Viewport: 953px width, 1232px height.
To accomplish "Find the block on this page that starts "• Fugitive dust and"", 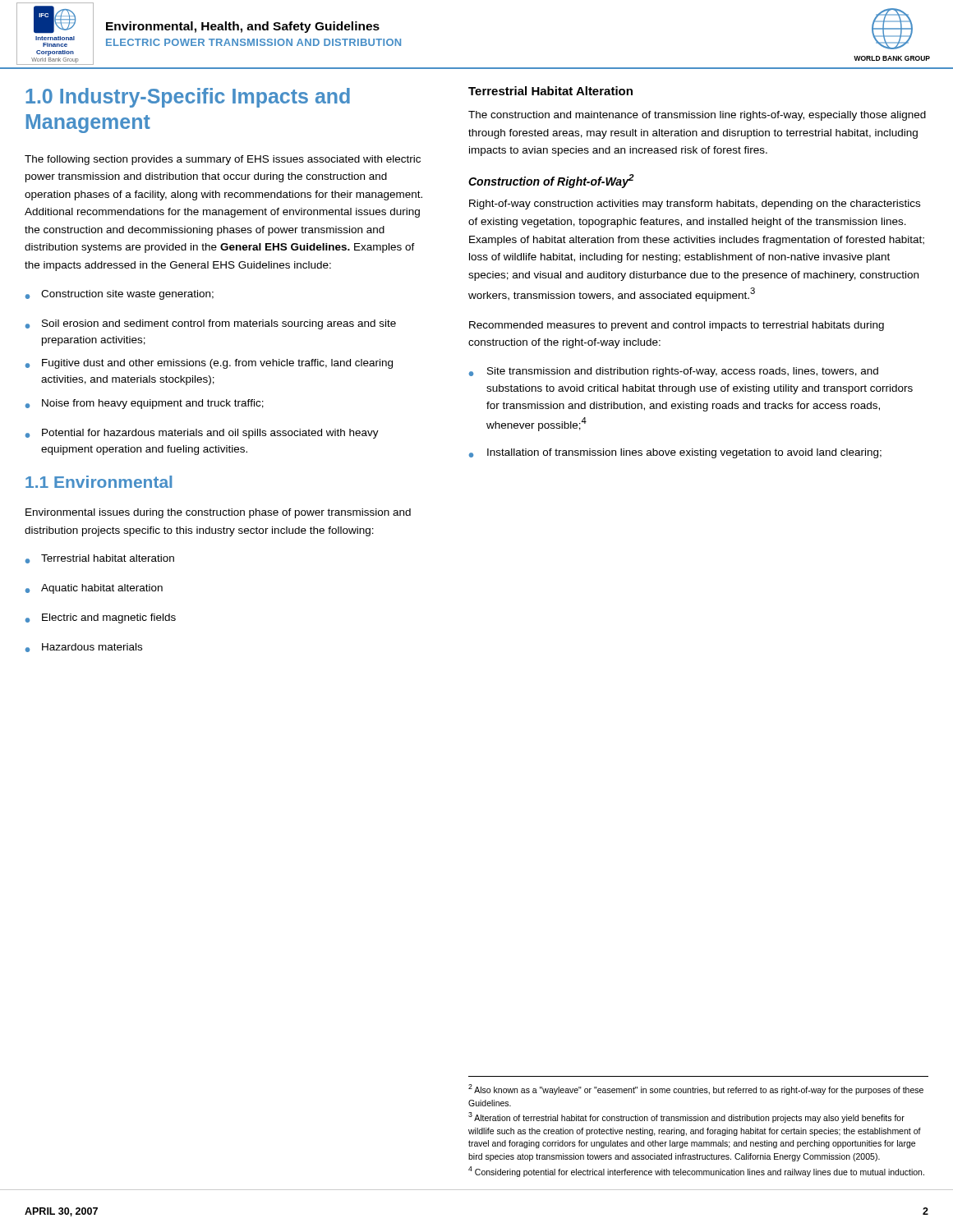I will pos(226,372).
